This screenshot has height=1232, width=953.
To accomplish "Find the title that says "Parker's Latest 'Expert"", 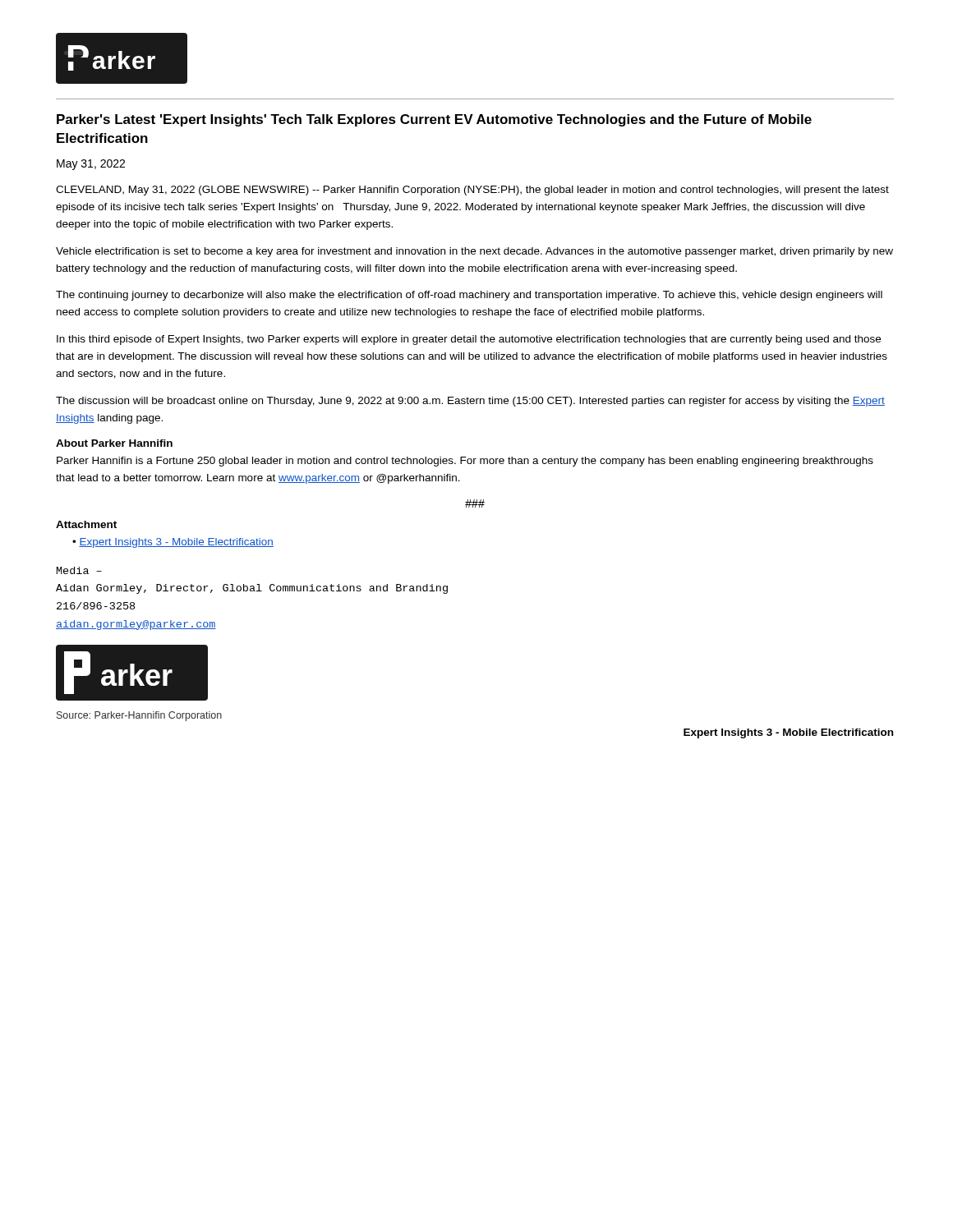I will (475, 130).
